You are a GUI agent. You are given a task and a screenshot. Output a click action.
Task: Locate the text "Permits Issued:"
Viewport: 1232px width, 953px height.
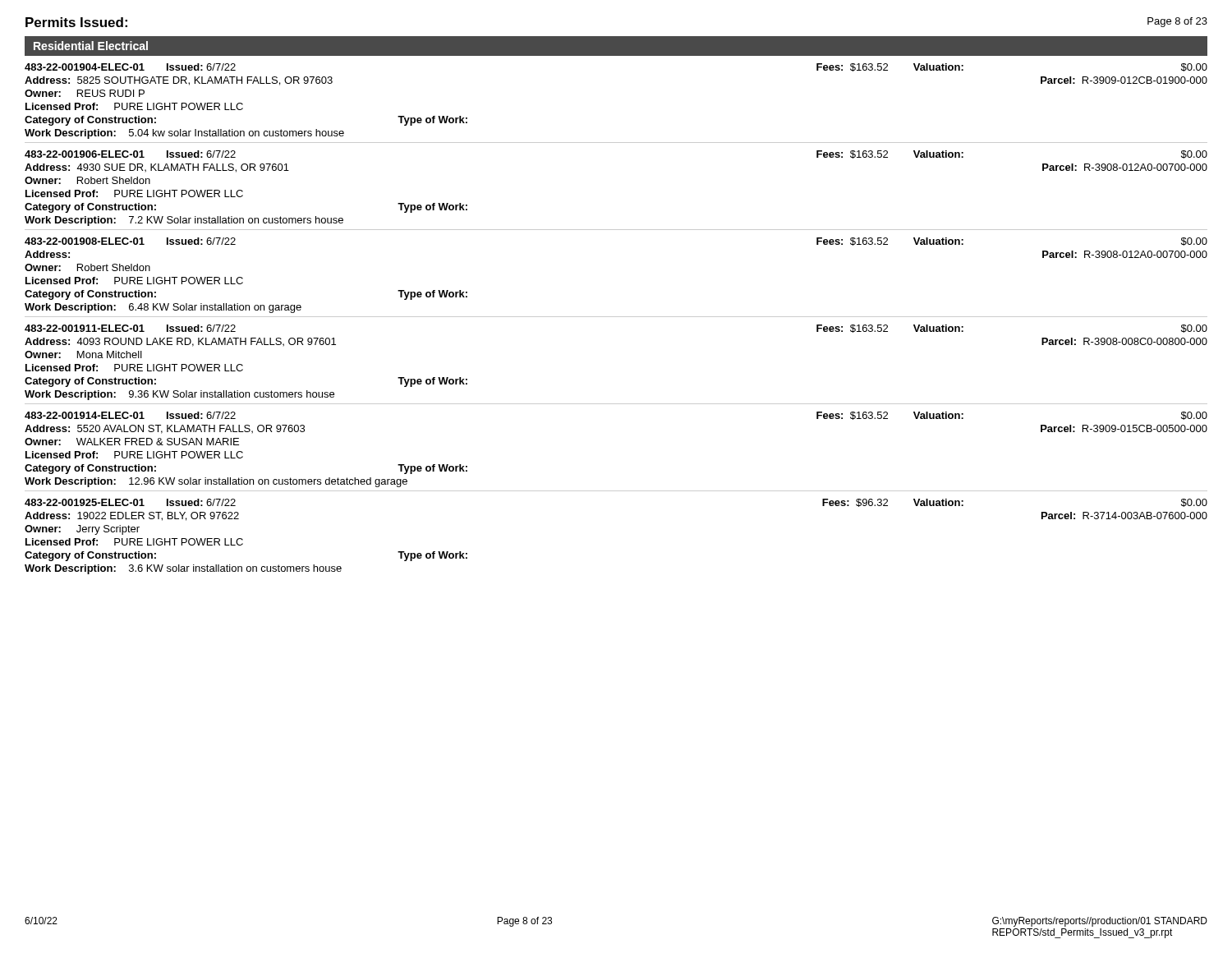coord(77,23)
